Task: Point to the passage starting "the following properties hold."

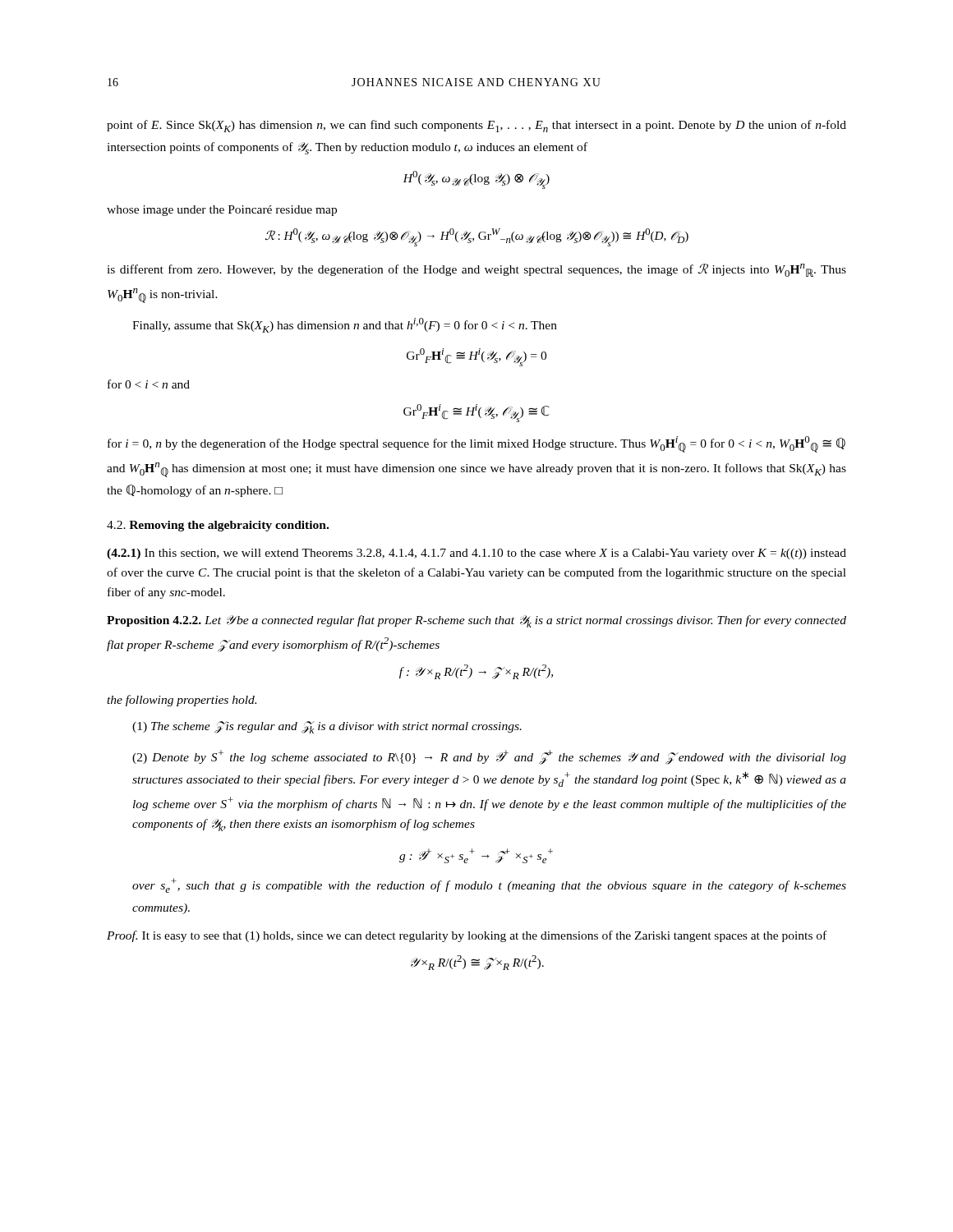Action: point(182,701)
